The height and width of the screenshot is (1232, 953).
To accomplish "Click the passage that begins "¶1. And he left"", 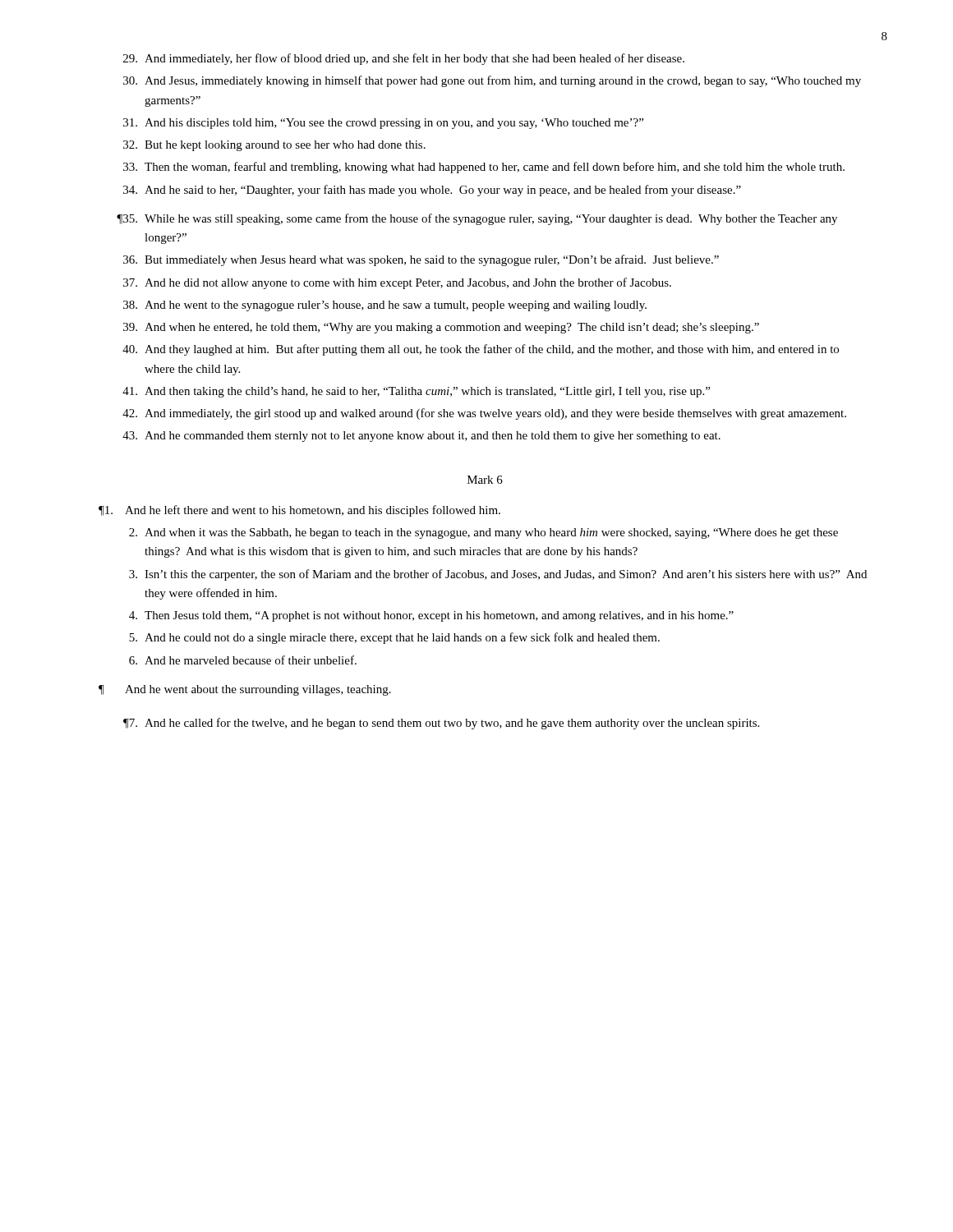I will (x=485, y=510).
